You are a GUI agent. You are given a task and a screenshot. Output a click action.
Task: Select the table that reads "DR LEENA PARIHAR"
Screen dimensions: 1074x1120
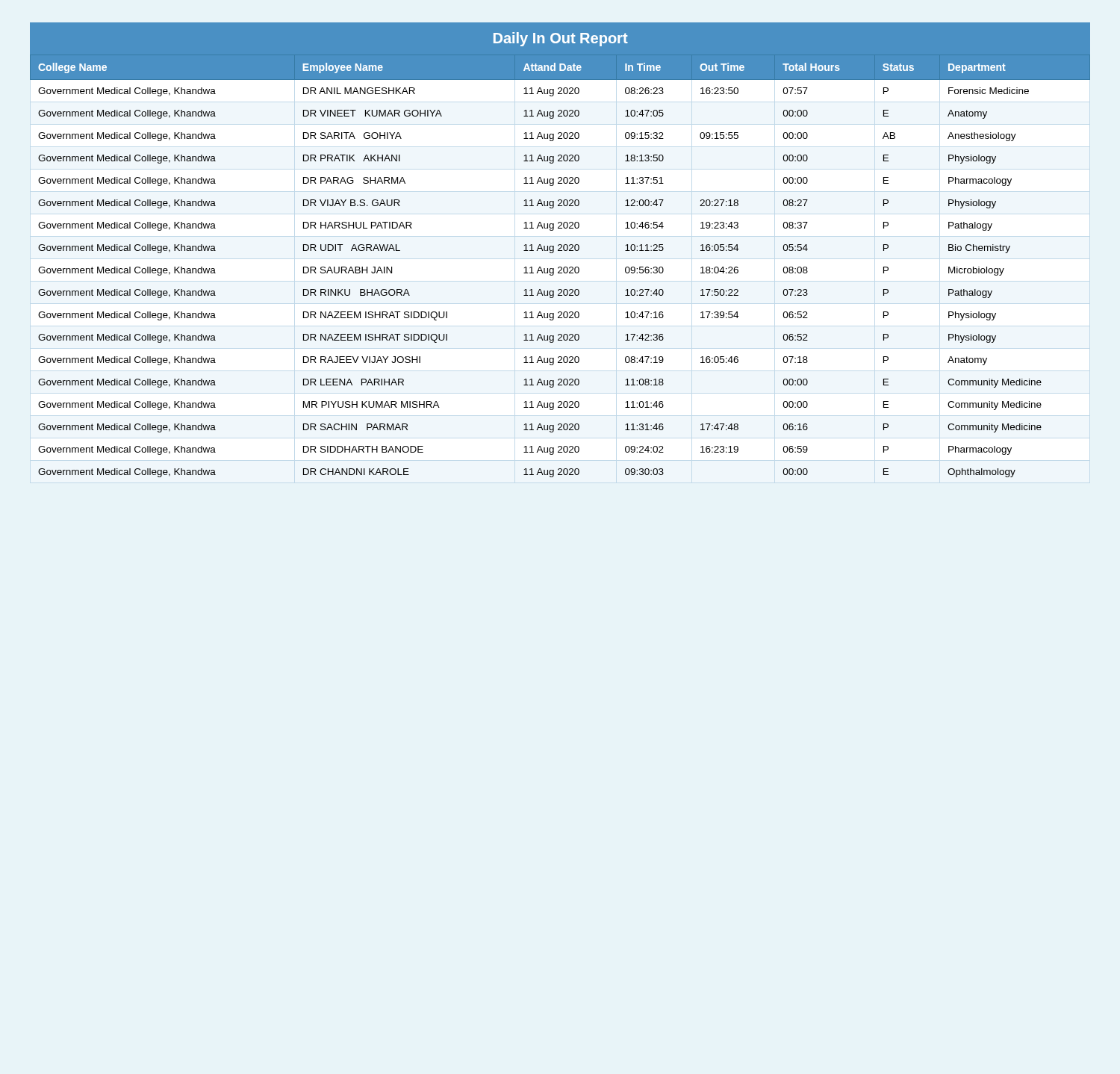click(x=560, y=269)
